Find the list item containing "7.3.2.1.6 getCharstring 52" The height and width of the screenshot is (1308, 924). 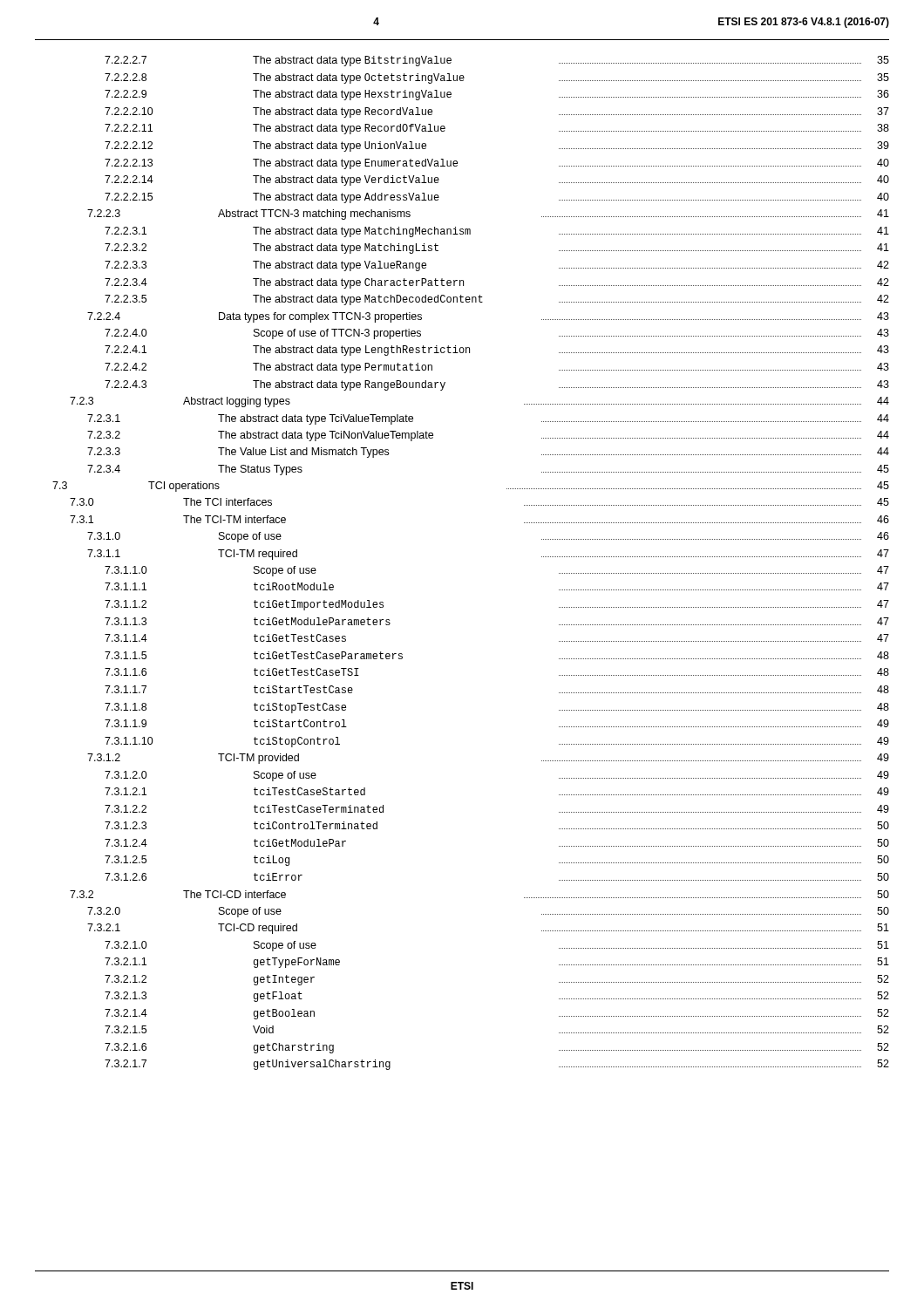(125, 1048)
